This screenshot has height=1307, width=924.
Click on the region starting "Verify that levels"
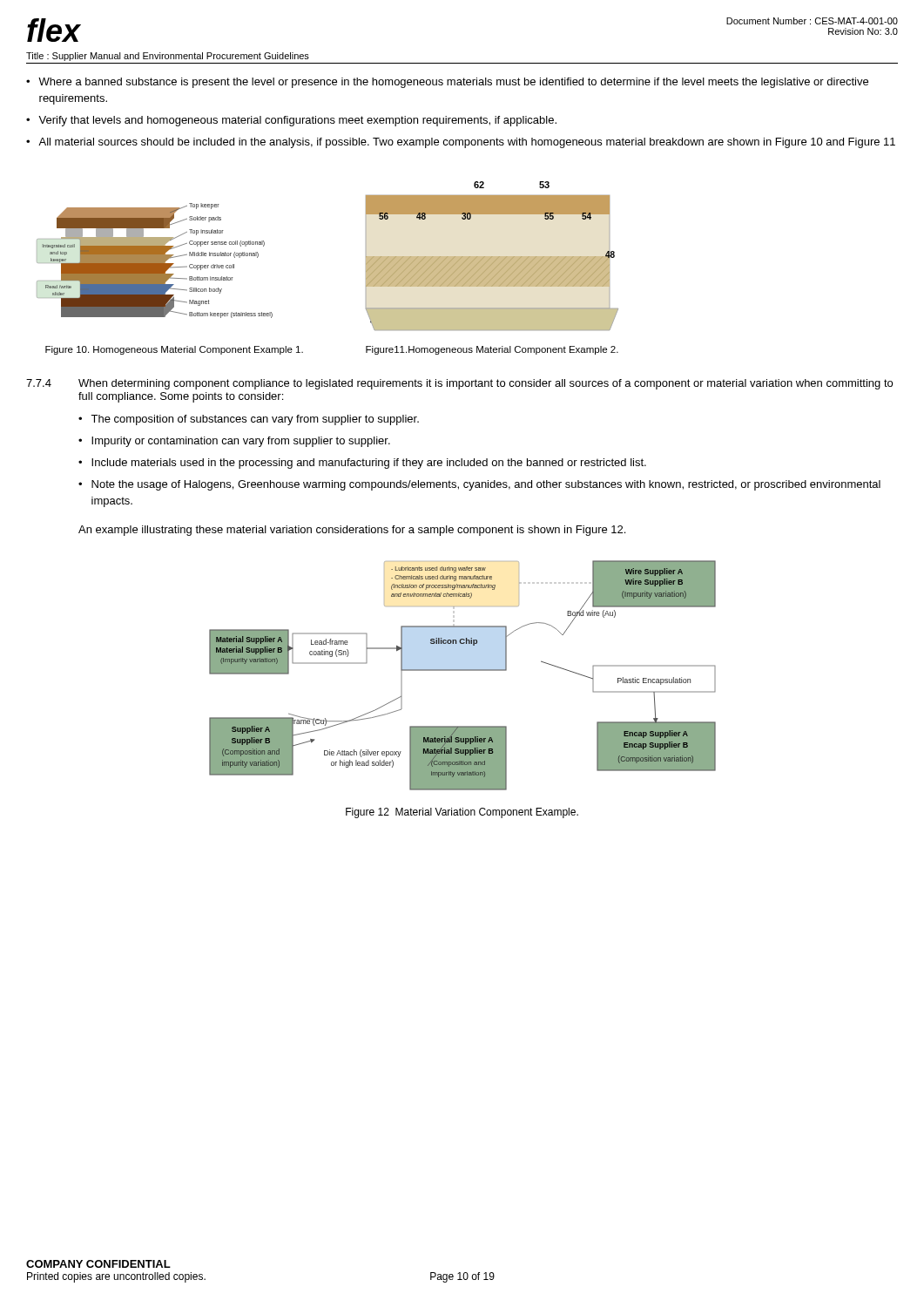(x=298, y=120)
